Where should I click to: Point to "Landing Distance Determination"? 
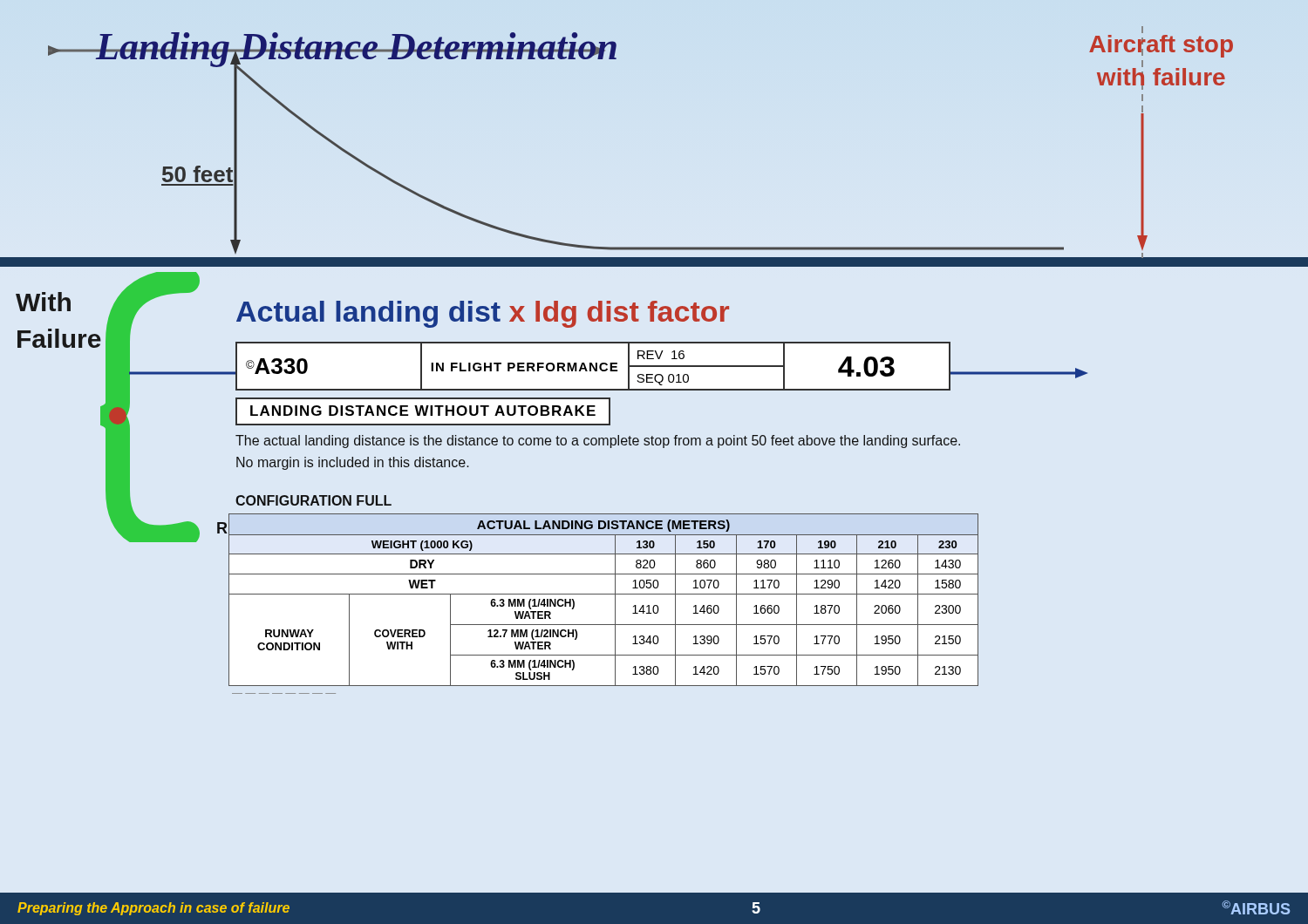357,47
